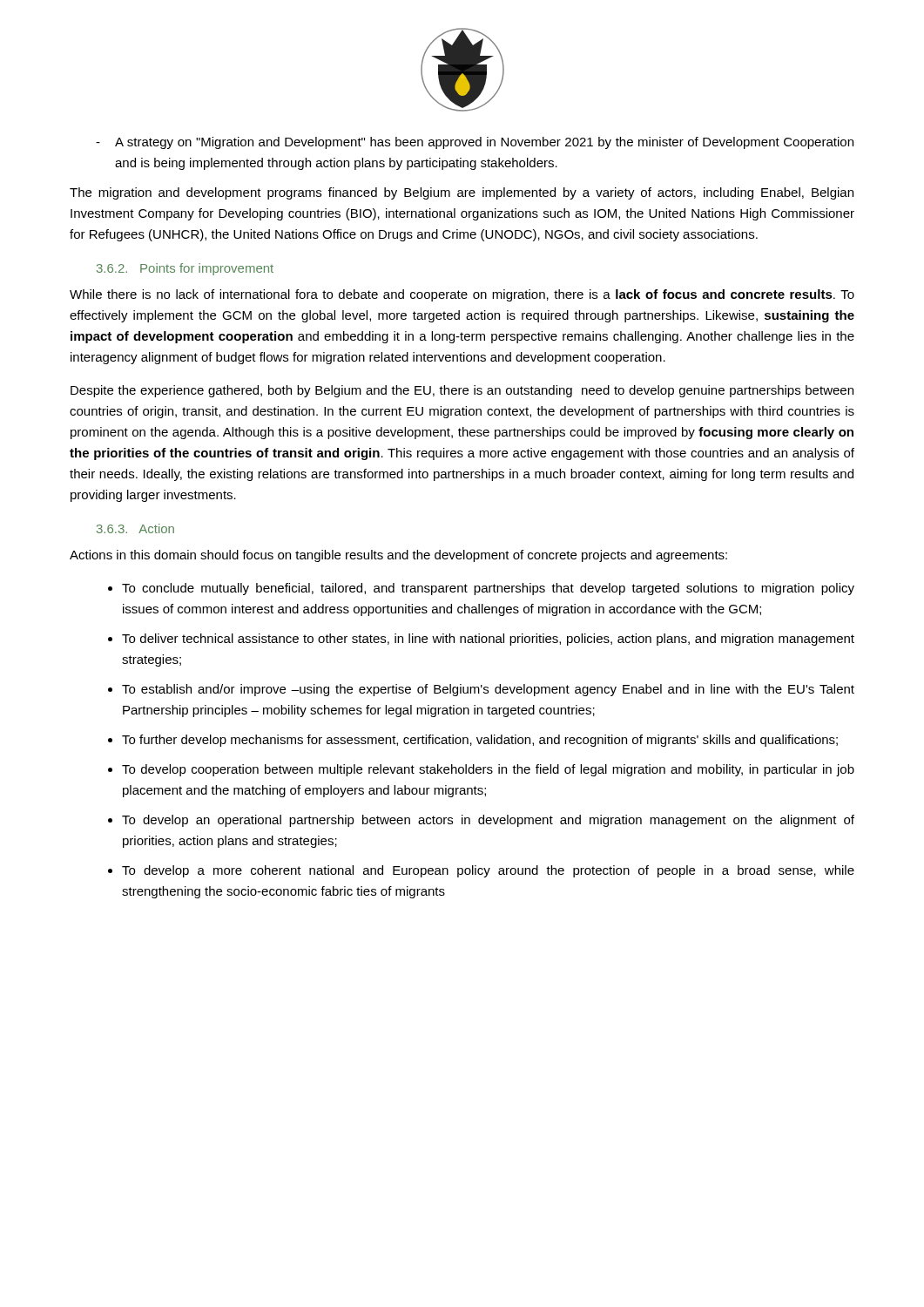The width and height of the screenshot is (924, 1307).
Task: Navigate to the text block starting "To establish and/or improve"
Action: coord(488,699)
